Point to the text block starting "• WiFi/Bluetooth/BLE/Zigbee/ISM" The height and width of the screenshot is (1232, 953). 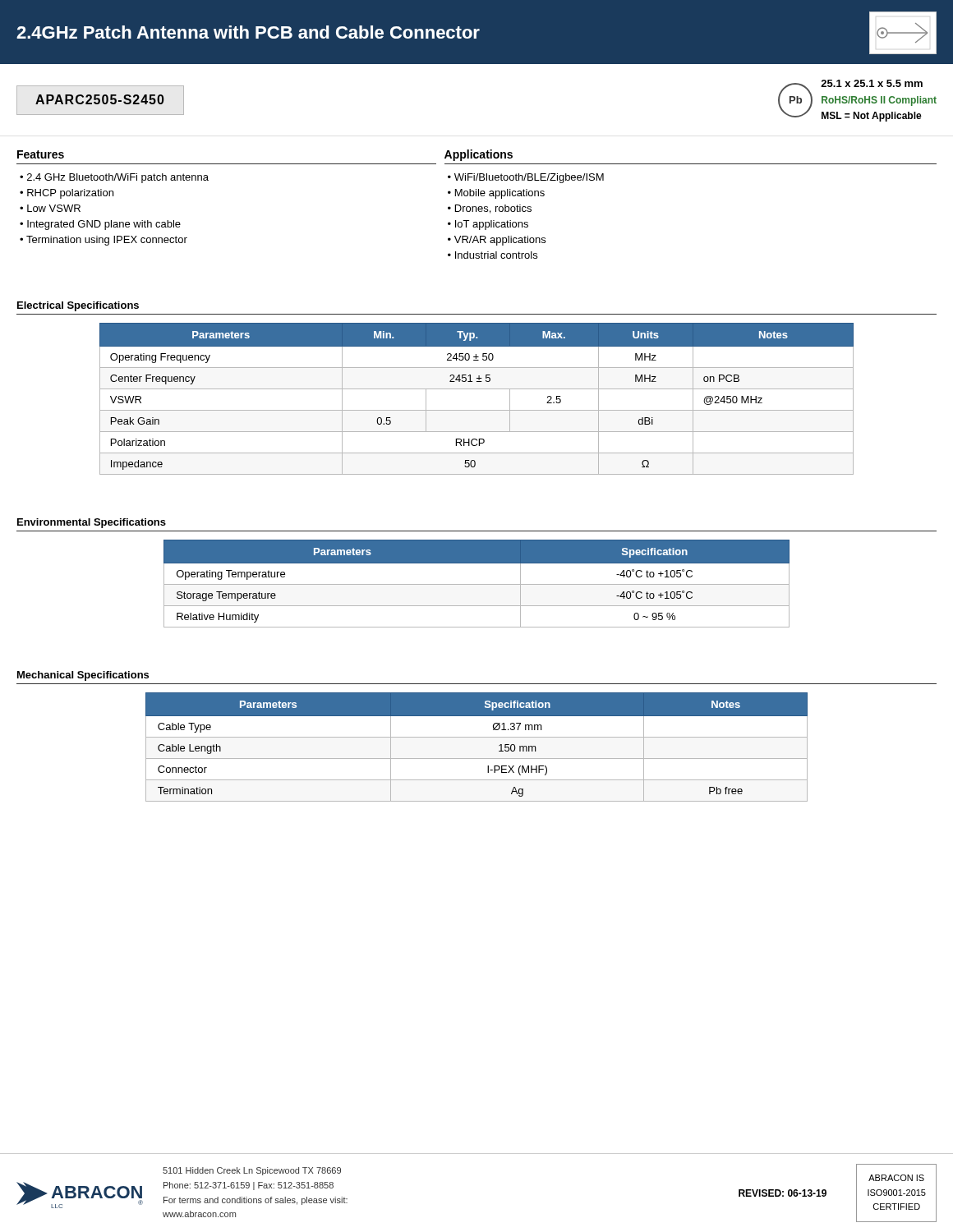[x=526, y=177]
